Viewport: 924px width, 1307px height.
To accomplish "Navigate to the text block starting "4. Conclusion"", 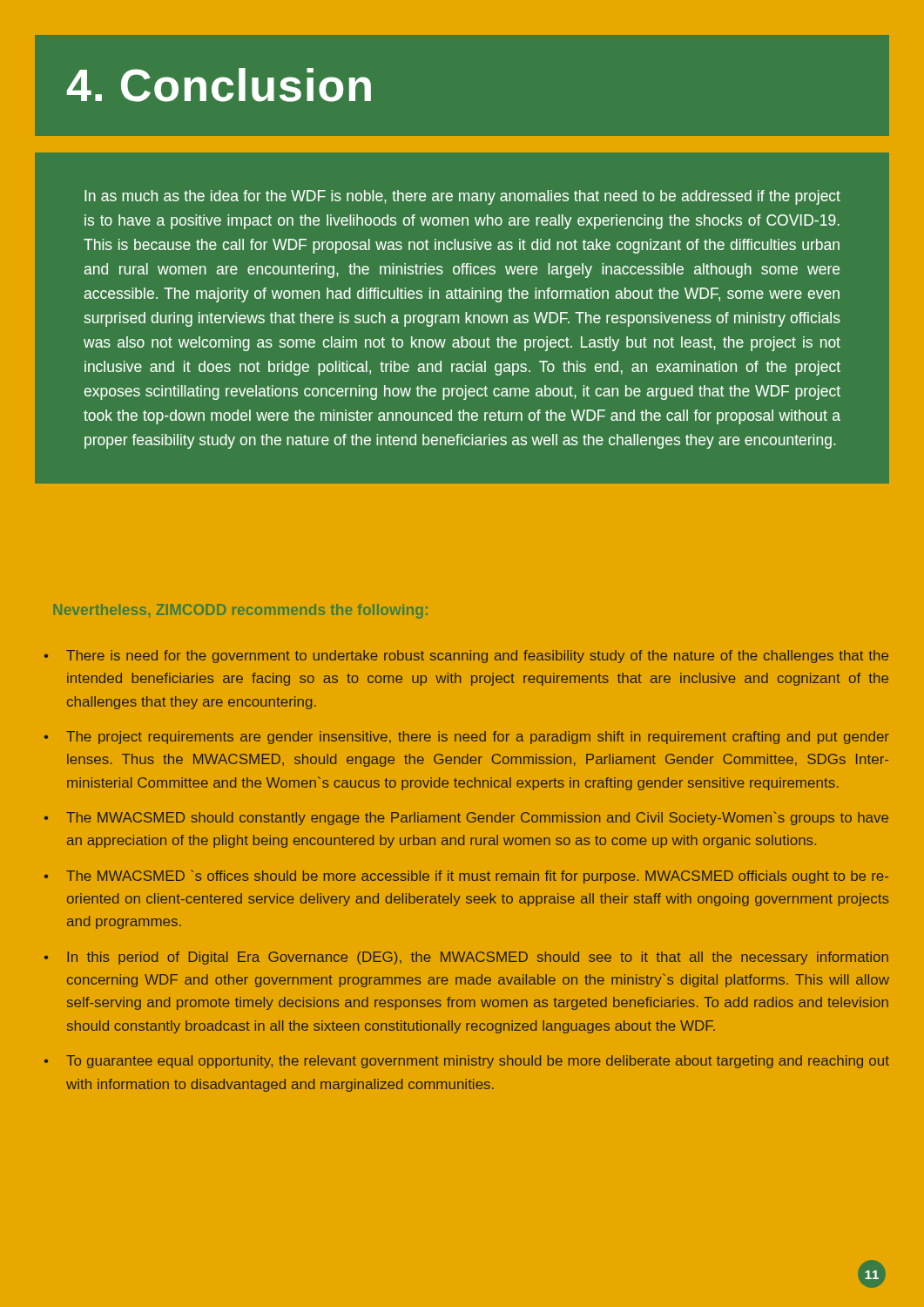I will click(x=219, y=85).
